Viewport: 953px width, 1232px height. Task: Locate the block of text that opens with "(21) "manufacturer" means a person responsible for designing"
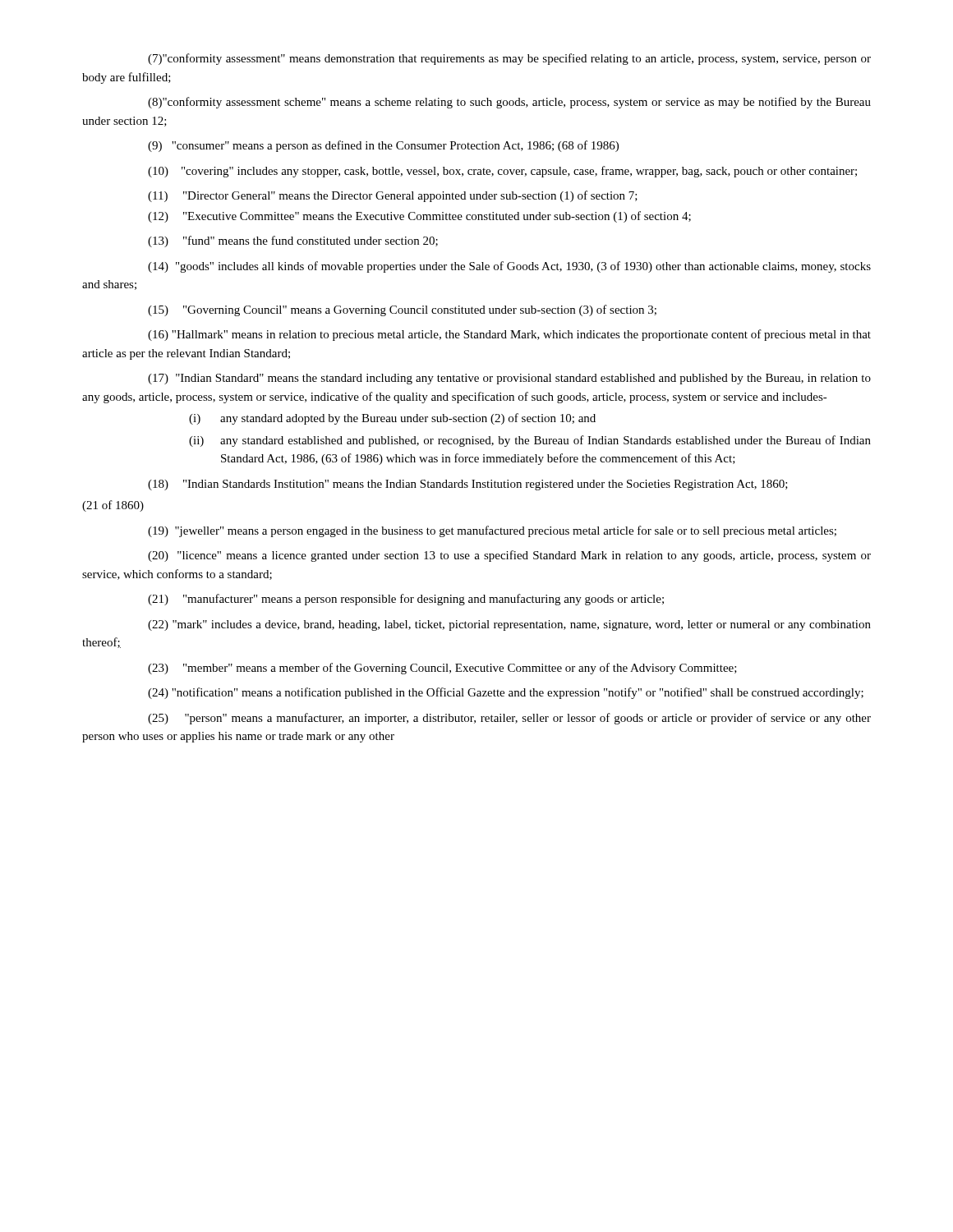click(509, 599)
